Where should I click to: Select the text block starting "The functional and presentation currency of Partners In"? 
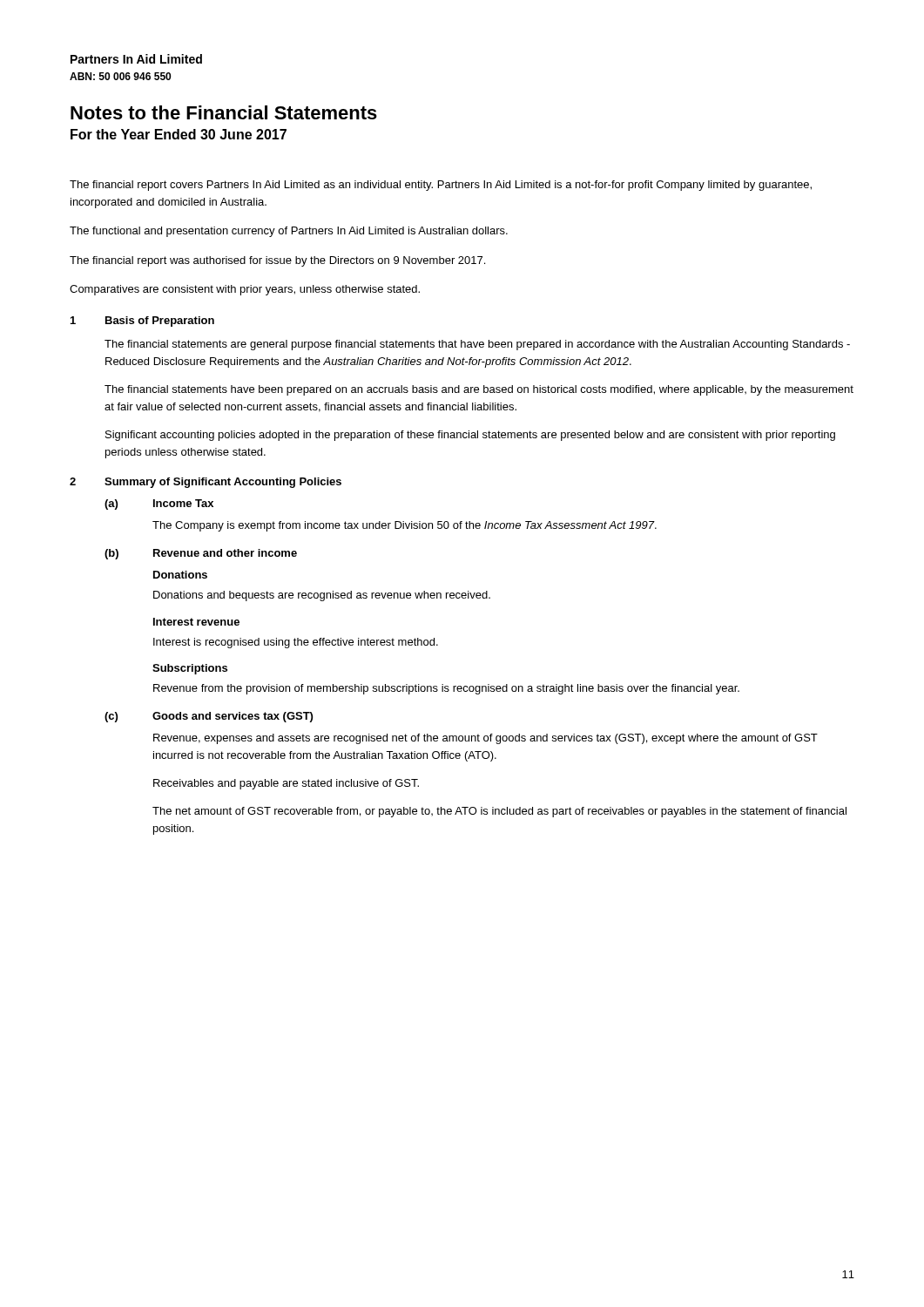(289, 230)
